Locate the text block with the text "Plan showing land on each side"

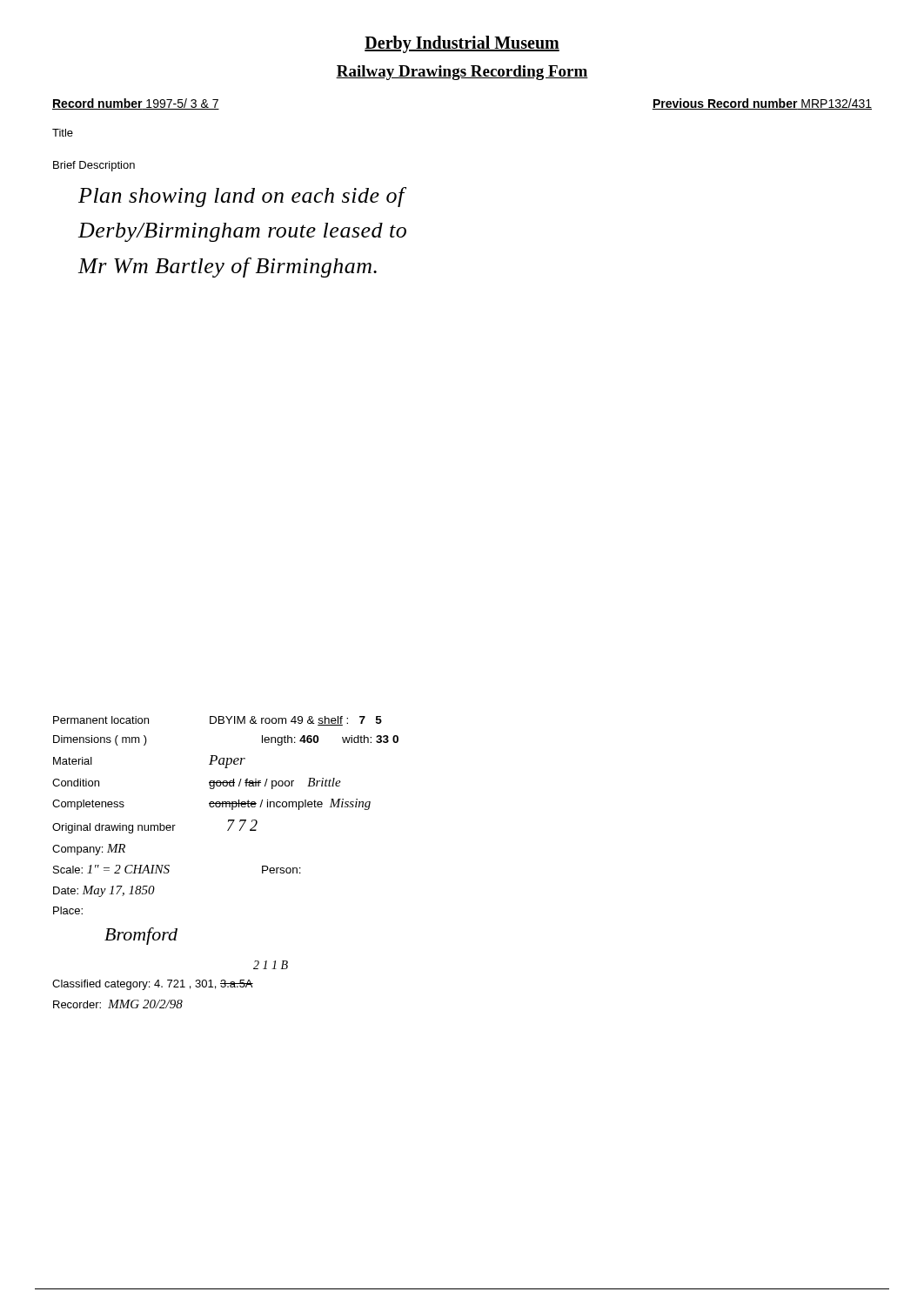coord(243,230)
